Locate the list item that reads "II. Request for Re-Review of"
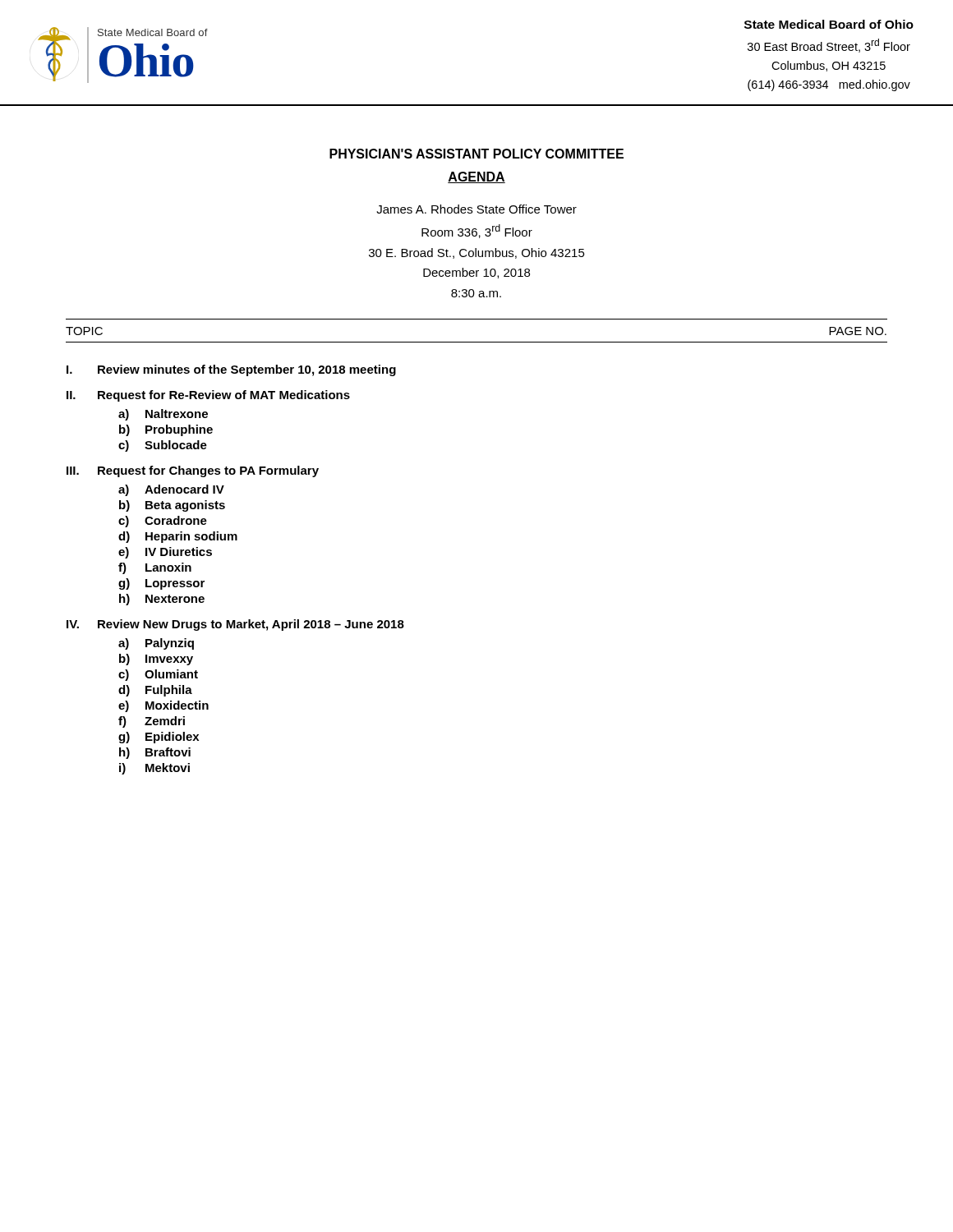Image resolution: width=953 pixels, height=1232 pixels. pos(208,395)
